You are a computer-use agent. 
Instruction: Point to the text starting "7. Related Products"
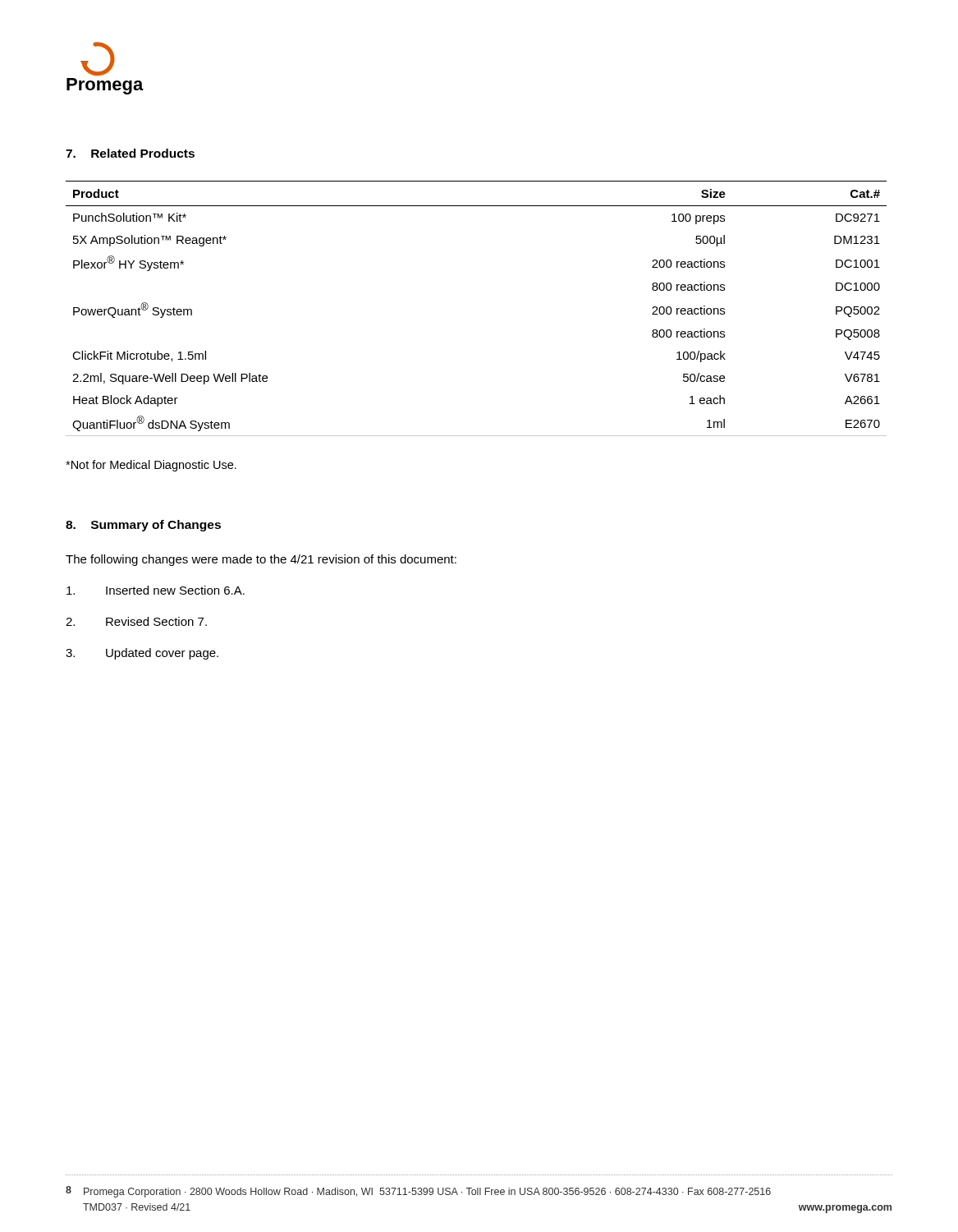pos(130,153)
